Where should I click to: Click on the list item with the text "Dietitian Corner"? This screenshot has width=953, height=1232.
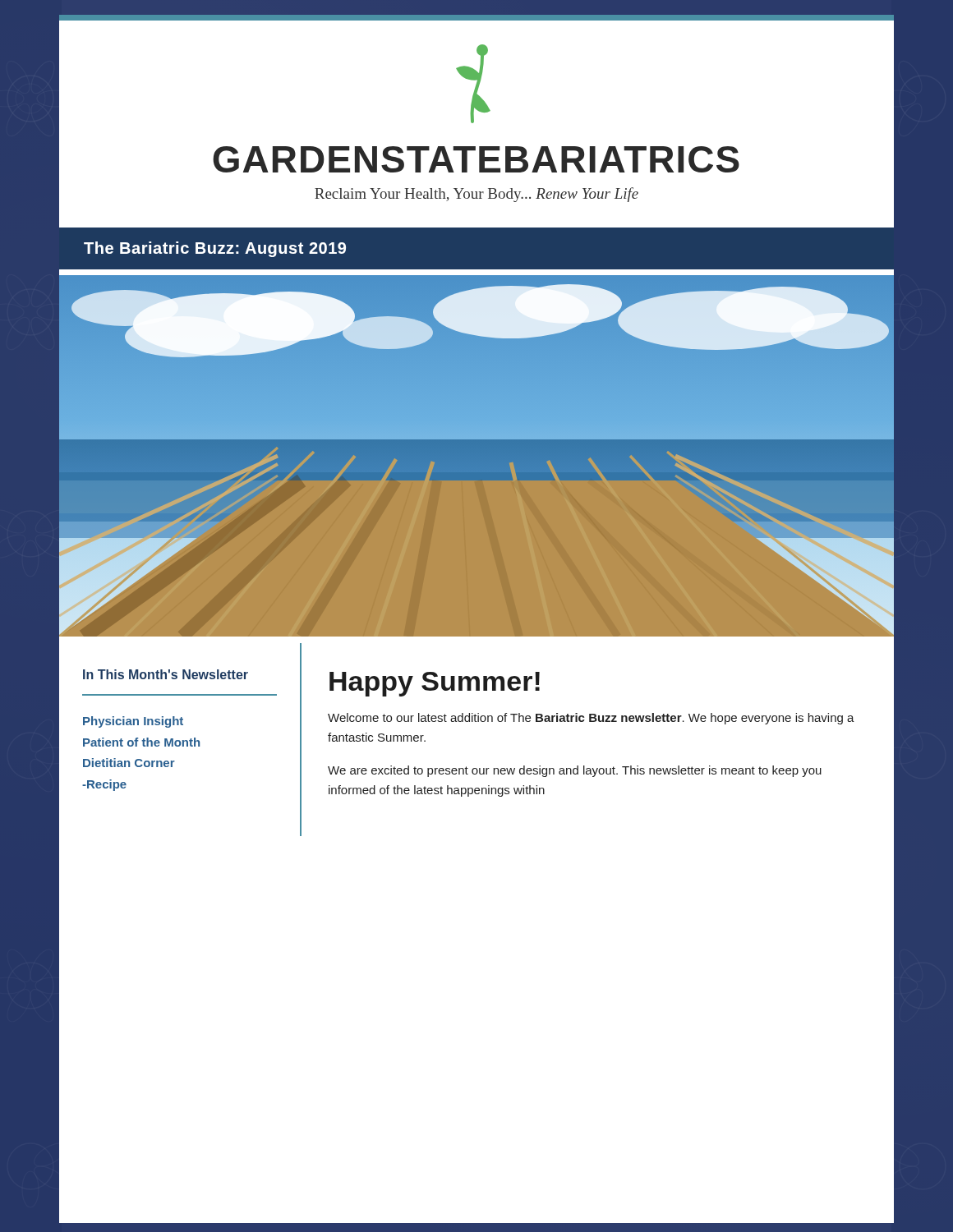(x=128, y=763)
